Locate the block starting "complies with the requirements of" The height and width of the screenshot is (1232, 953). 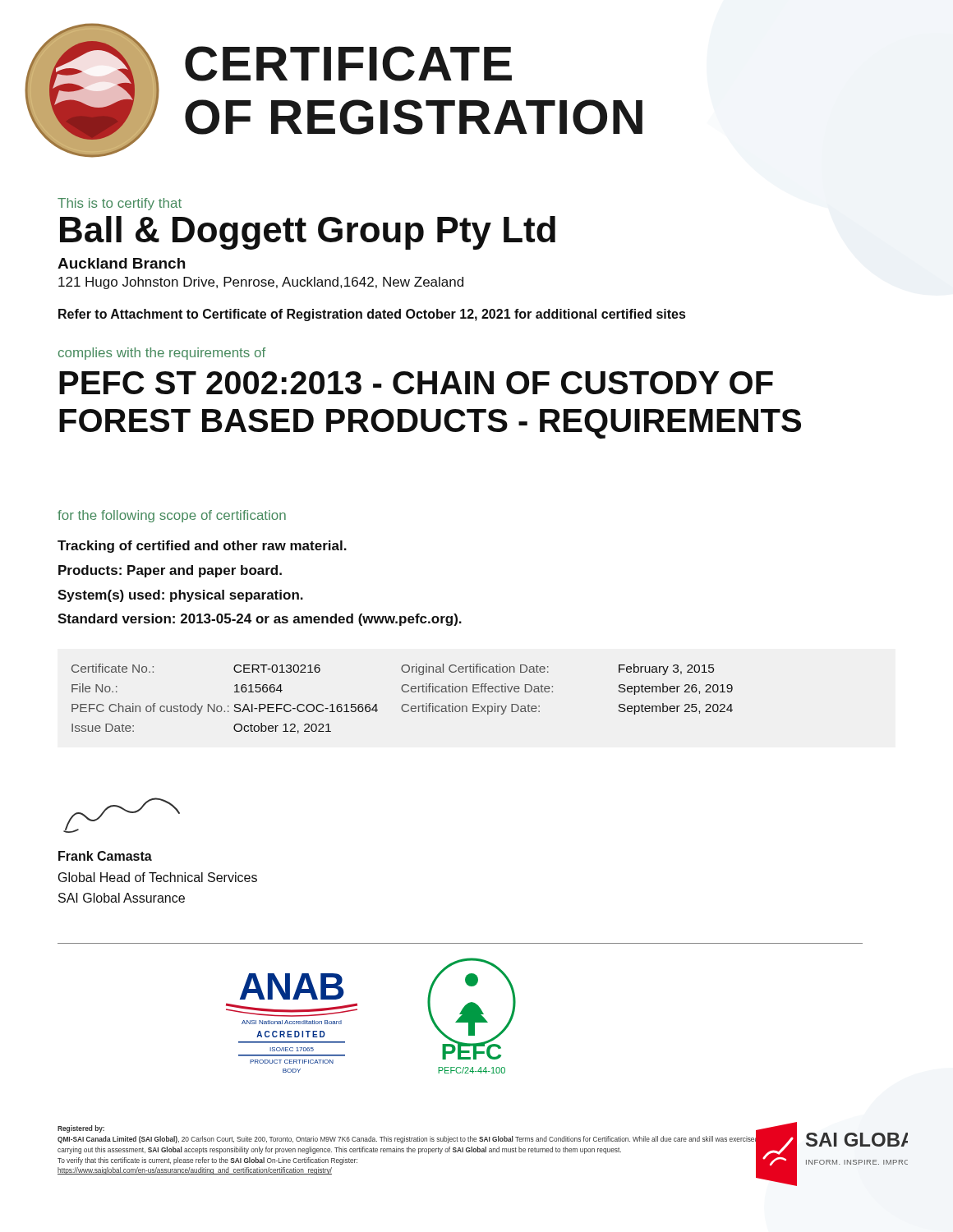tap(162, 353)
